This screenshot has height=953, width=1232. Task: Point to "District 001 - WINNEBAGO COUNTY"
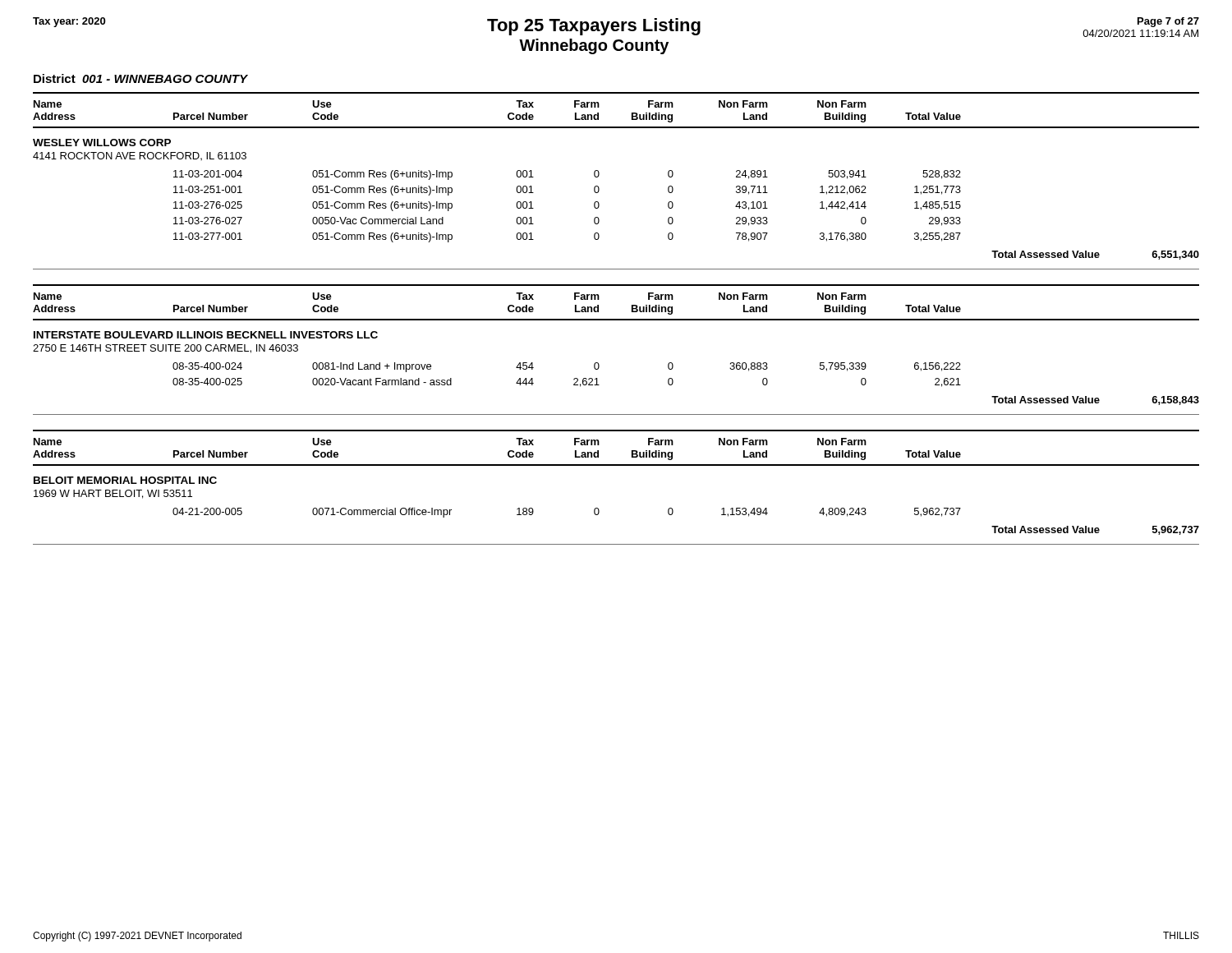[140, 78]
